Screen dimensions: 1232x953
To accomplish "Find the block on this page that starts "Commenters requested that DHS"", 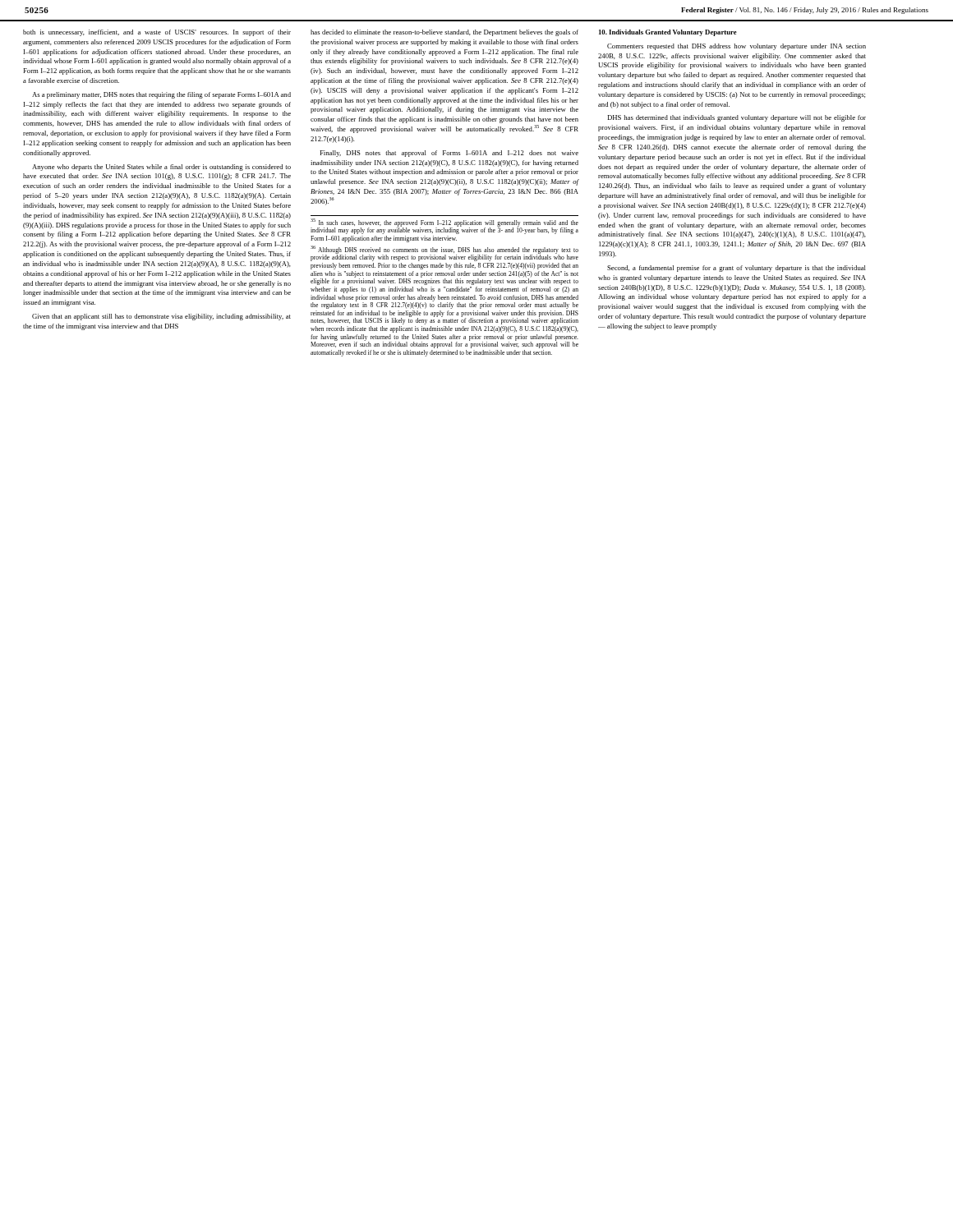I will [x=732, y=76].
